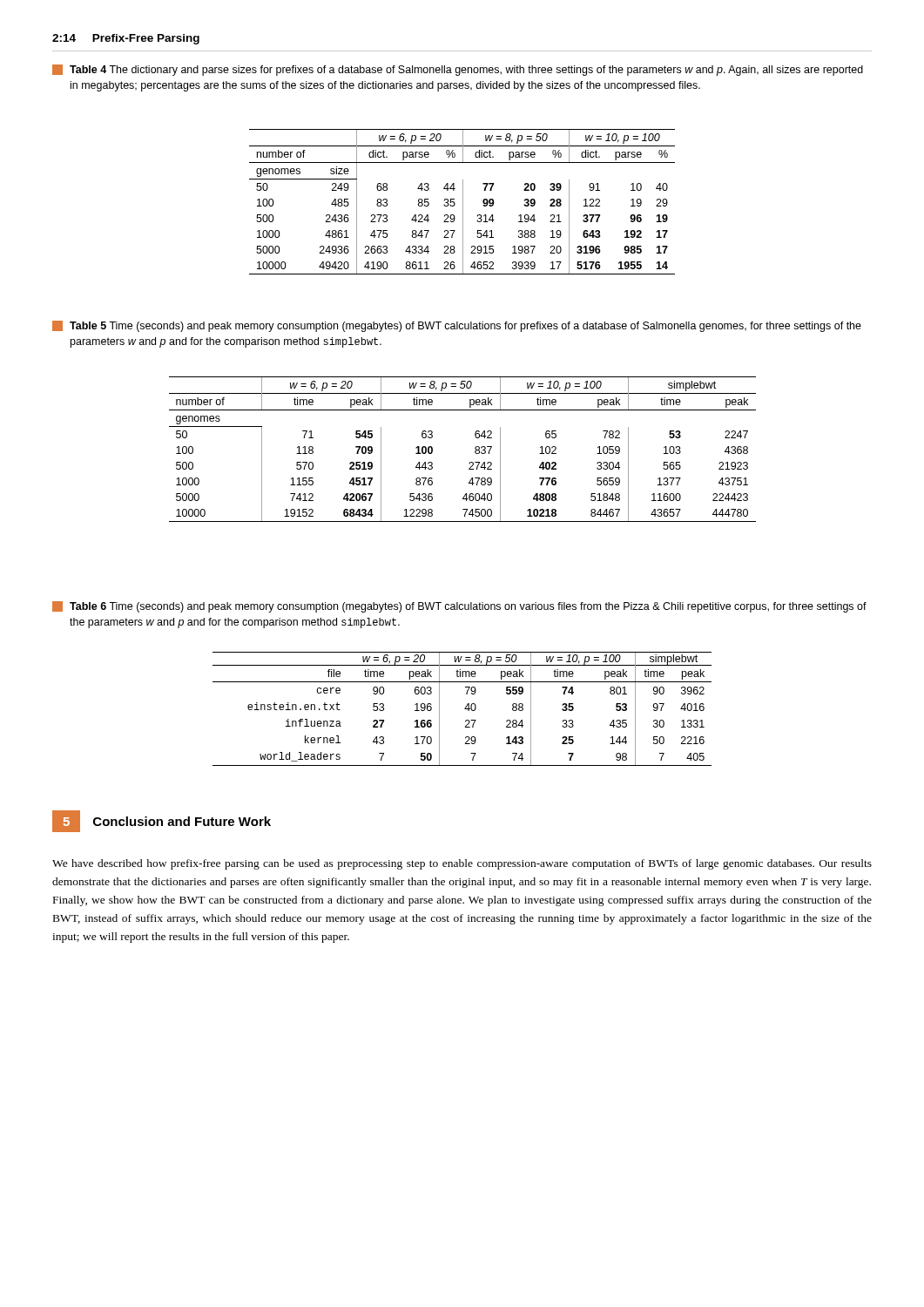Screen dimensions: 1307x924
Task: Find the caption that says "Table 4 The dictionary"
Action: (462, 78)
